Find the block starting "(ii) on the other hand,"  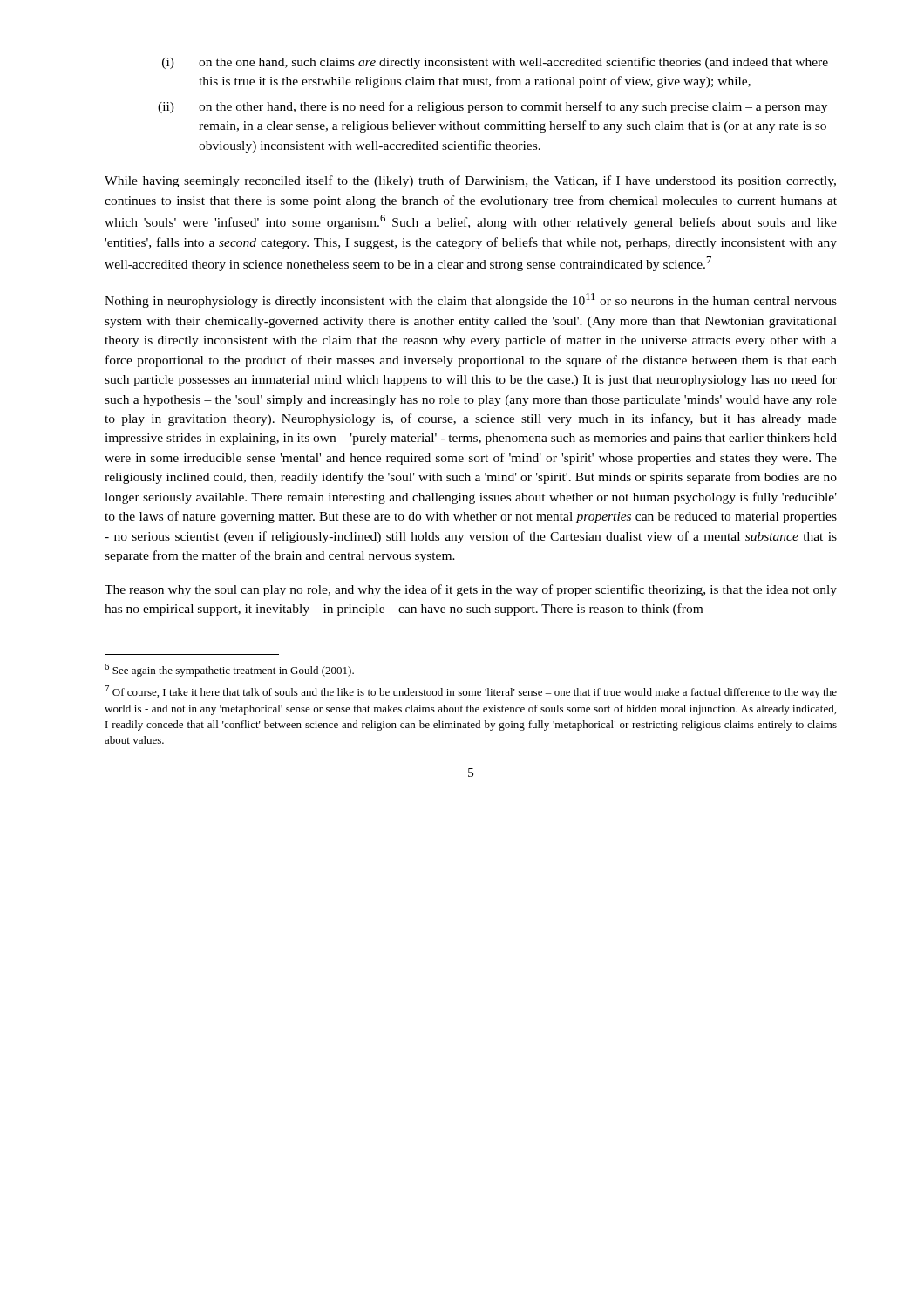pos(471,126)
